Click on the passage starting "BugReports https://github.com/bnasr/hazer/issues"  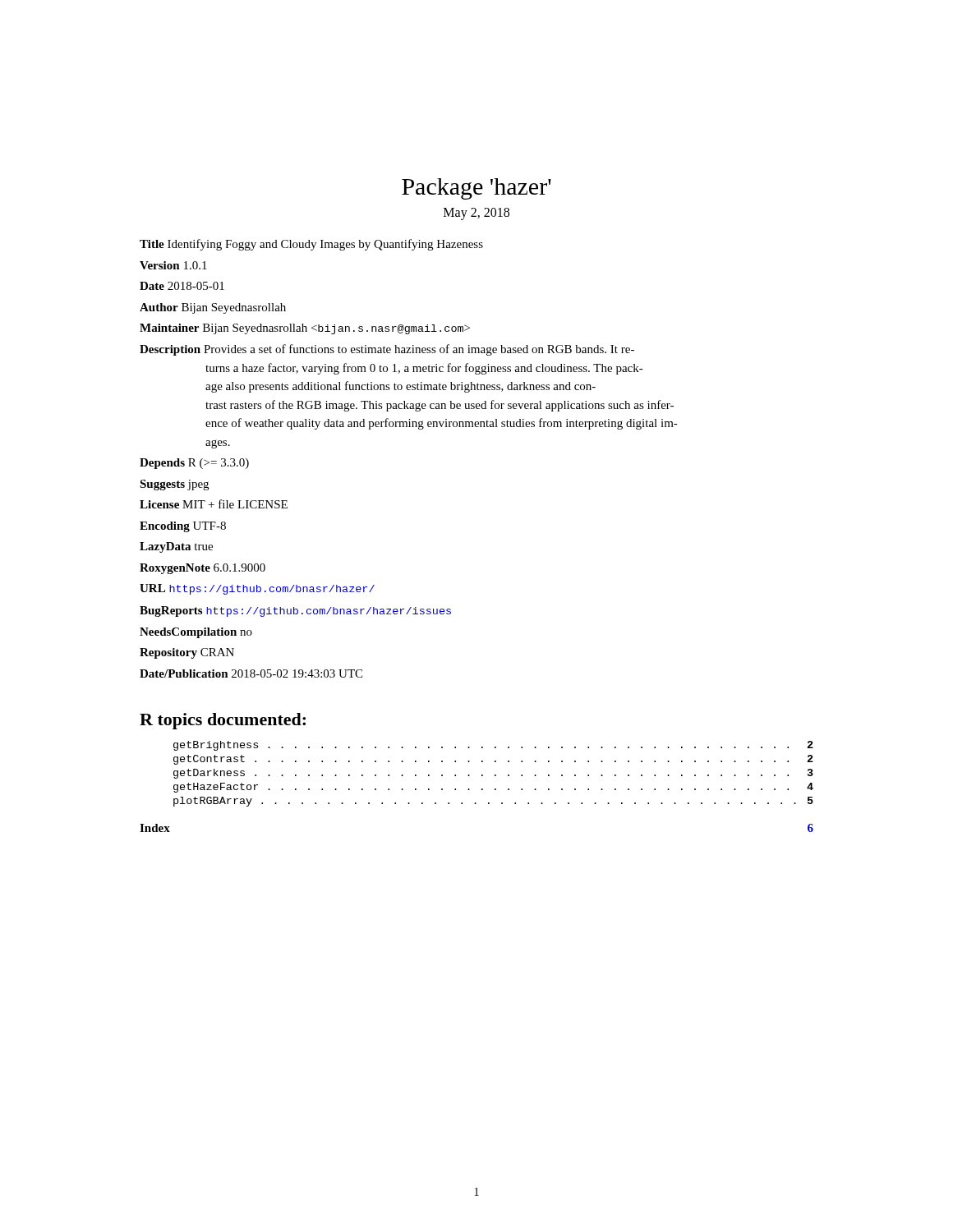pyautogui.click(x=296, y=610)
